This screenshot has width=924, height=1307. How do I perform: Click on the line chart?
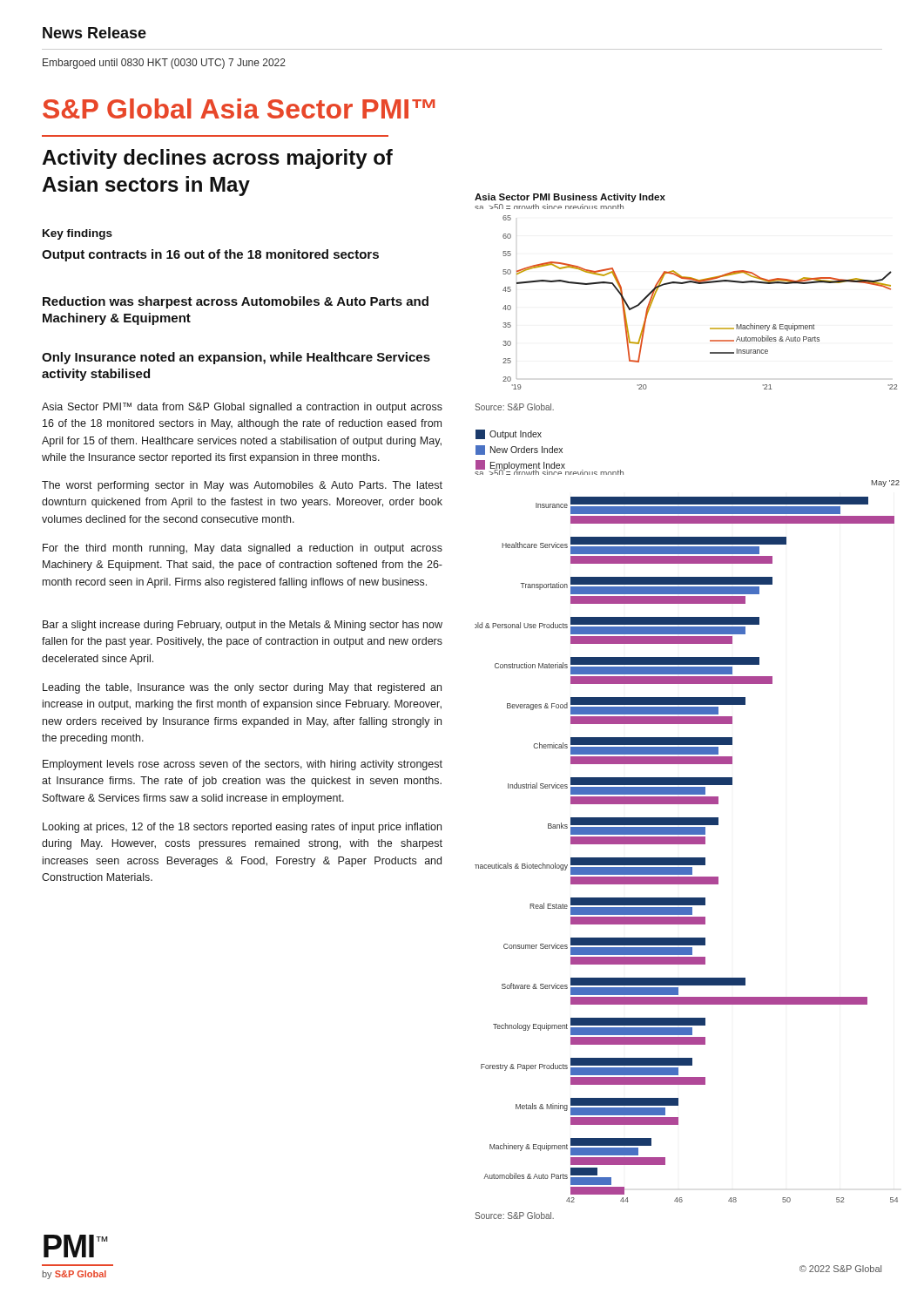(688, 305)
